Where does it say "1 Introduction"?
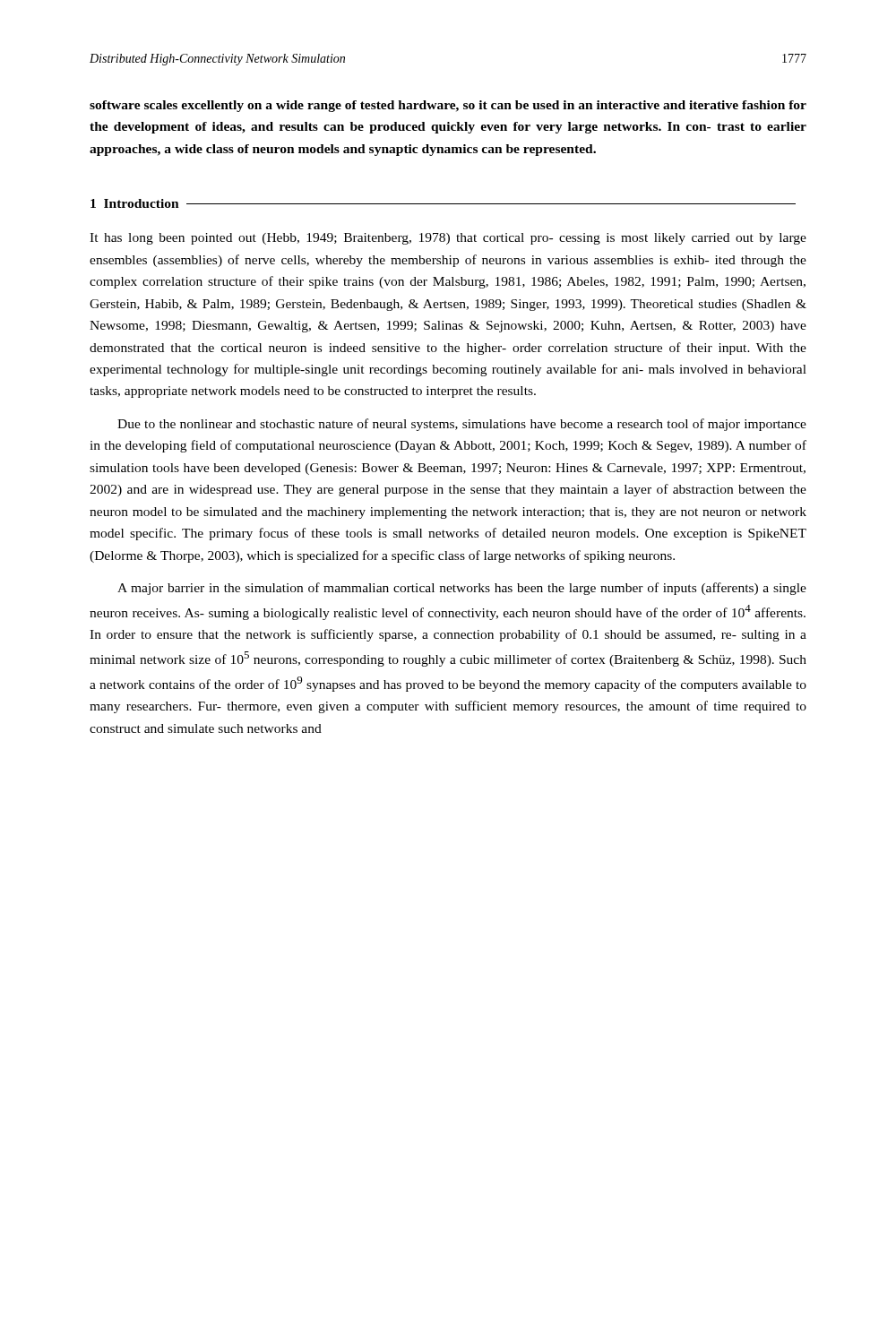 pyautogui.click(x=442, y=203)
